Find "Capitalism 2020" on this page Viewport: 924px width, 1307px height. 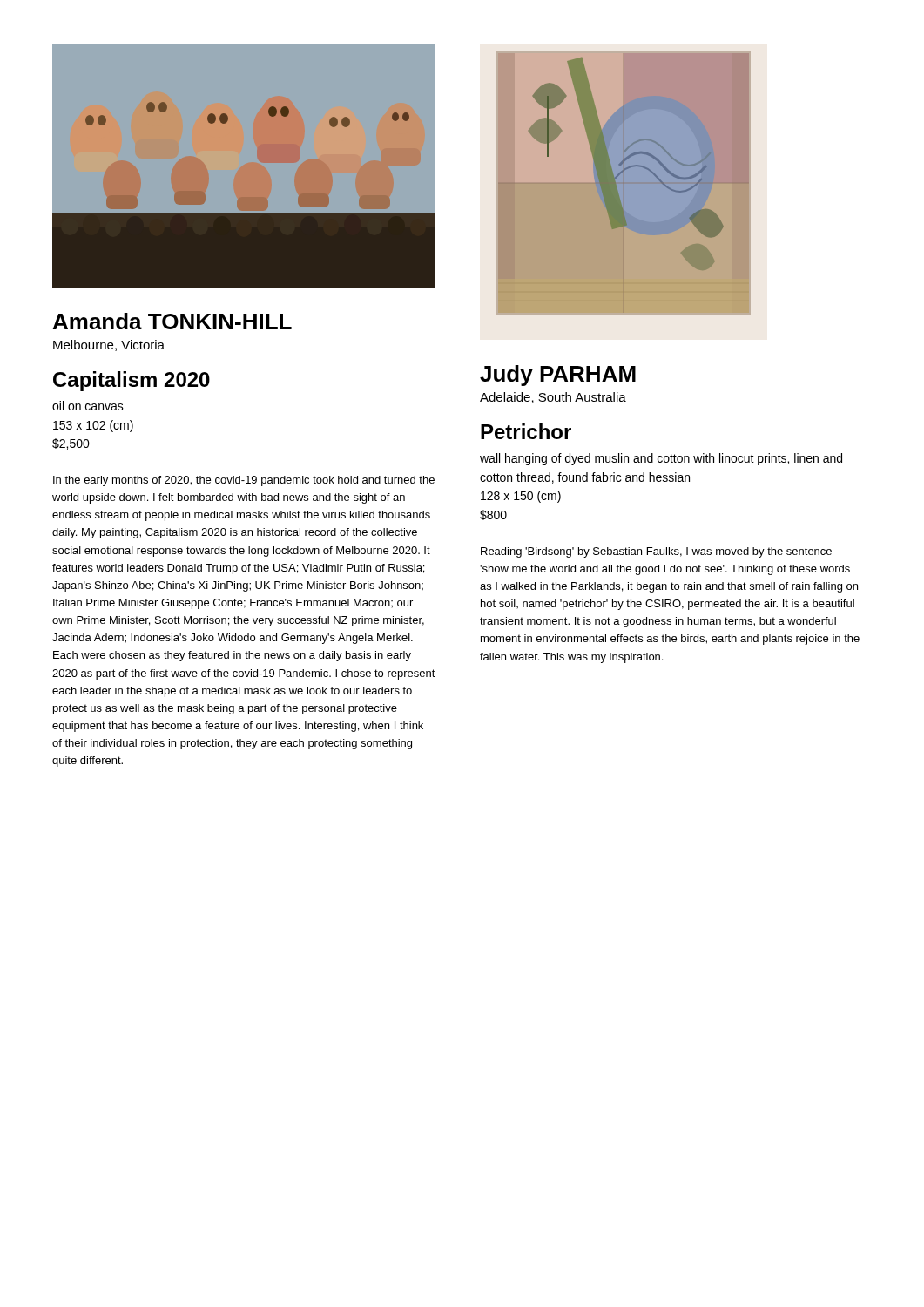pyautogui.click(x=131, y=379)
